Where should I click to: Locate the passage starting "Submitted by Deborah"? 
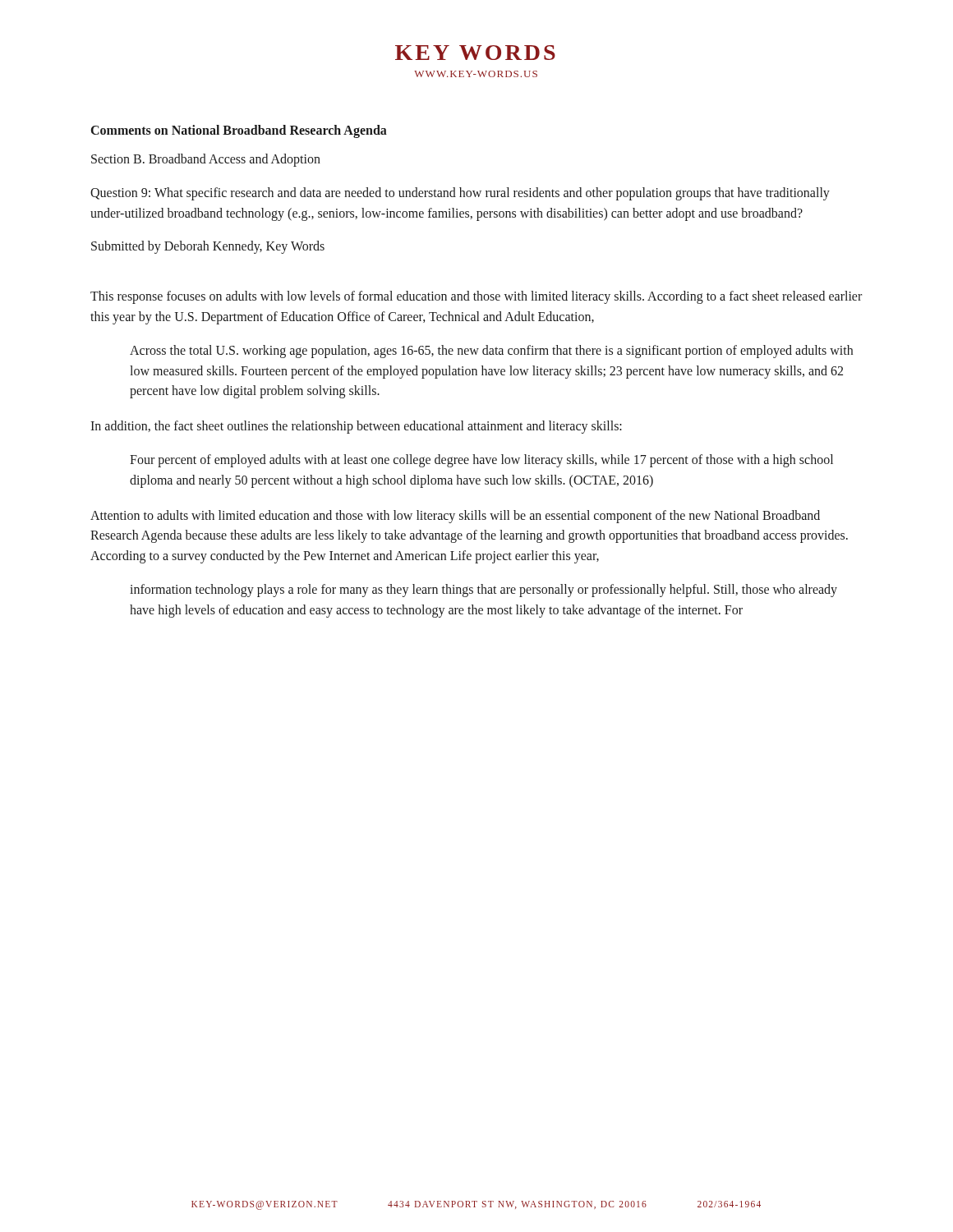[208, 246]
